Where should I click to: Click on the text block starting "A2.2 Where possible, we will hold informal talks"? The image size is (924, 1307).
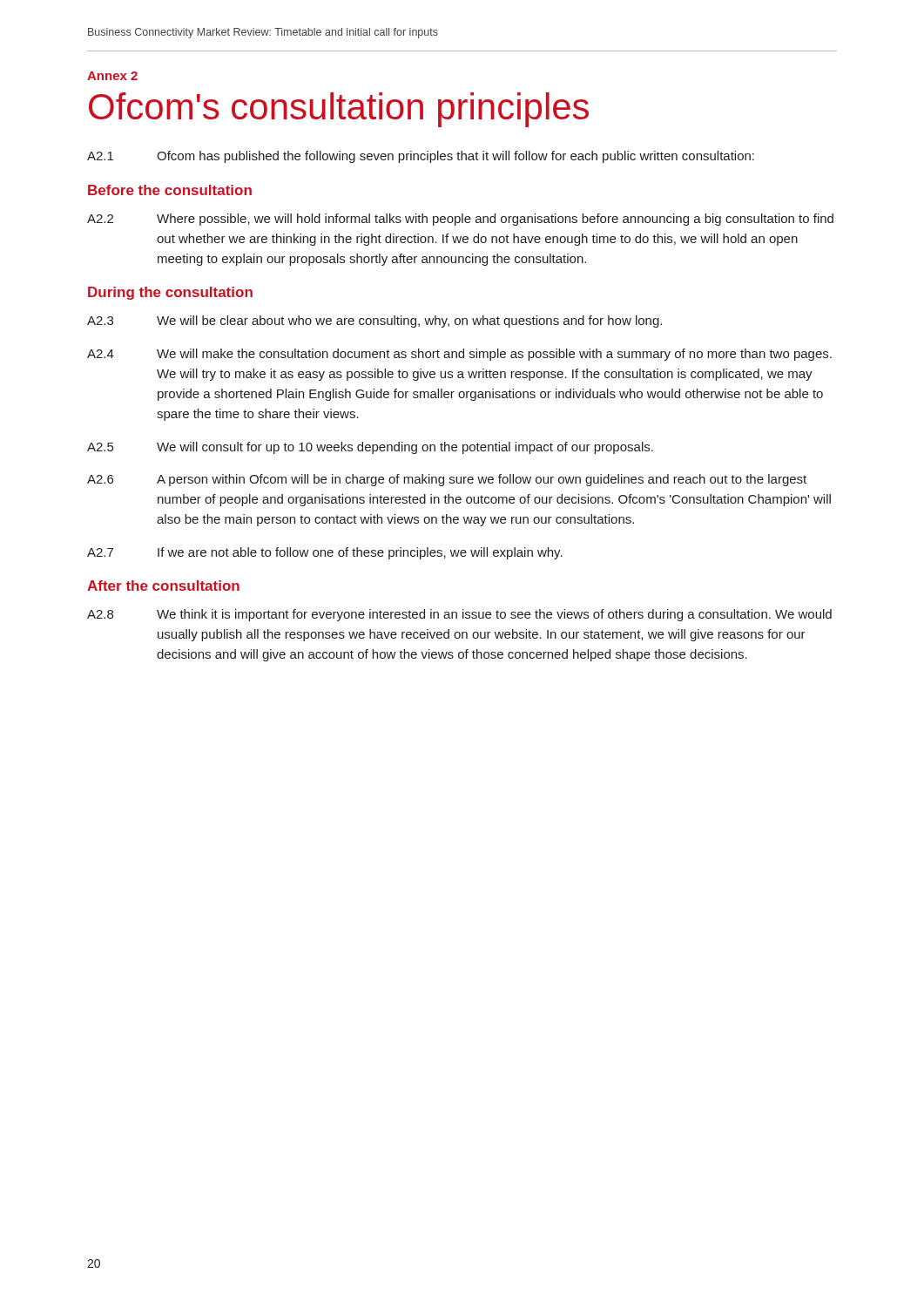[x=462, y=238]
